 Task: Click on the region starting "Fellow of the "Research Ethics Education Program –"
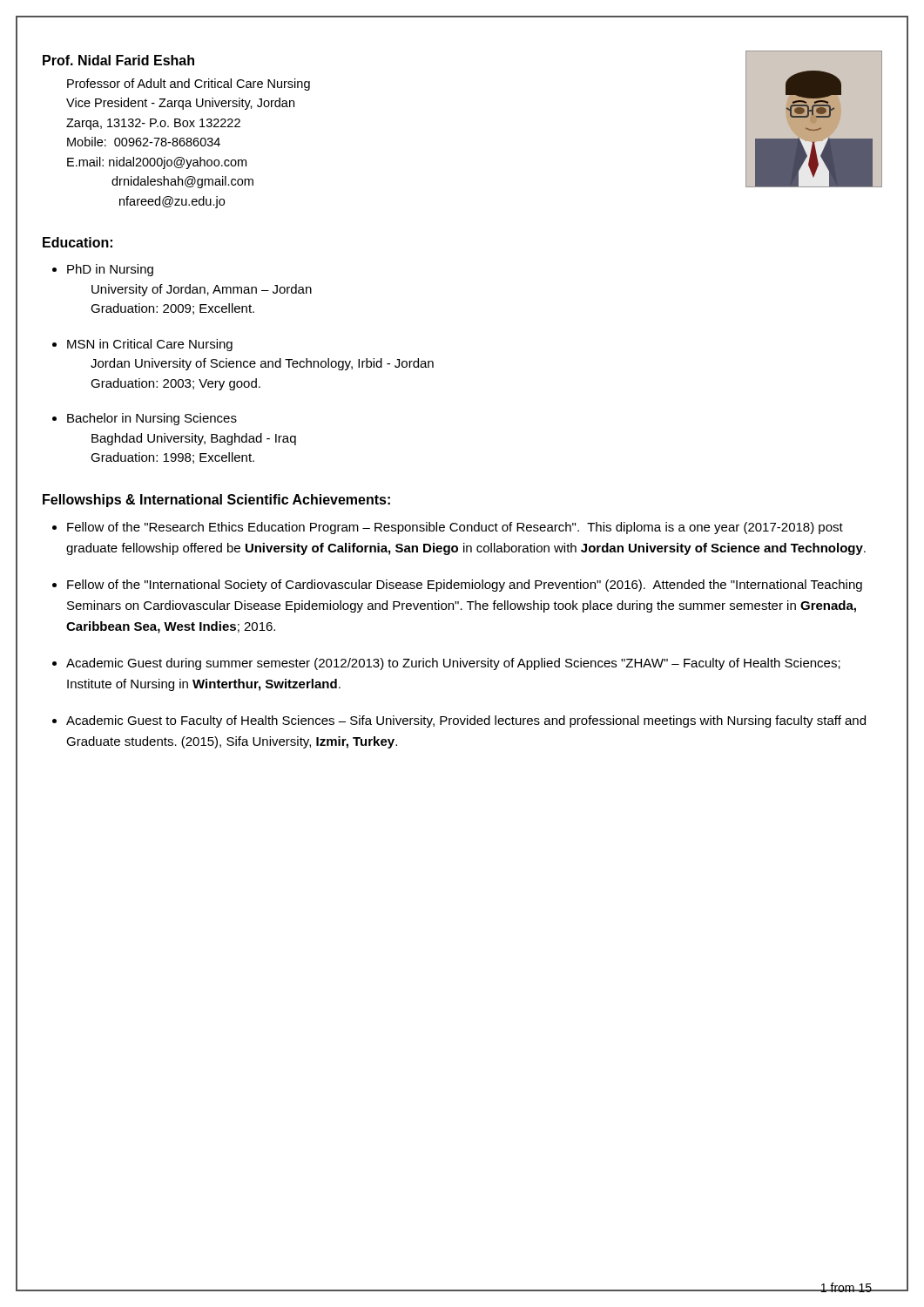point(466,537)
